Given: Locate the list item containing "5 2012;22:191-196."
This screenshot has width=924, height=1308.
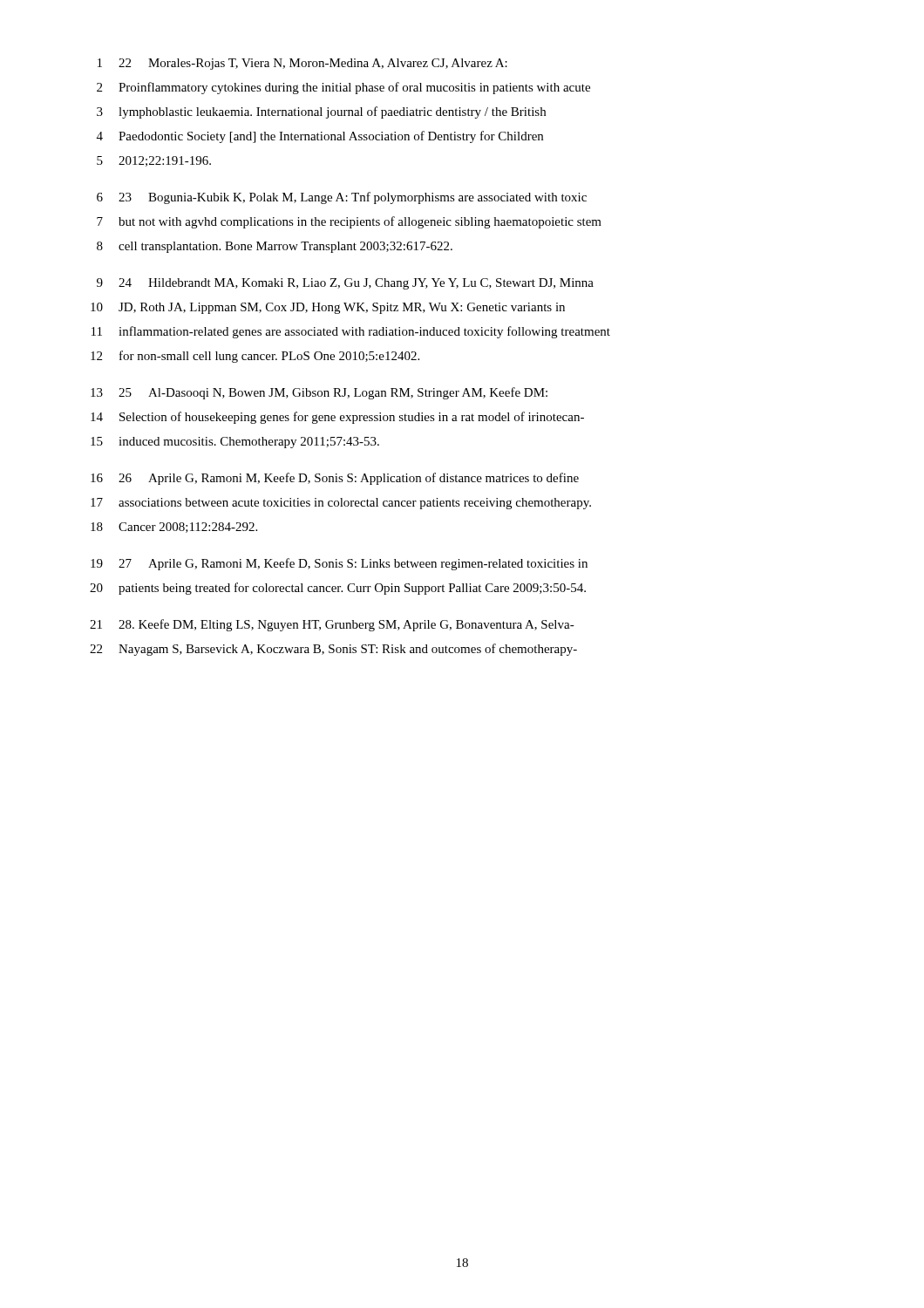Looking at the screenshot, I should pos(154,161).
